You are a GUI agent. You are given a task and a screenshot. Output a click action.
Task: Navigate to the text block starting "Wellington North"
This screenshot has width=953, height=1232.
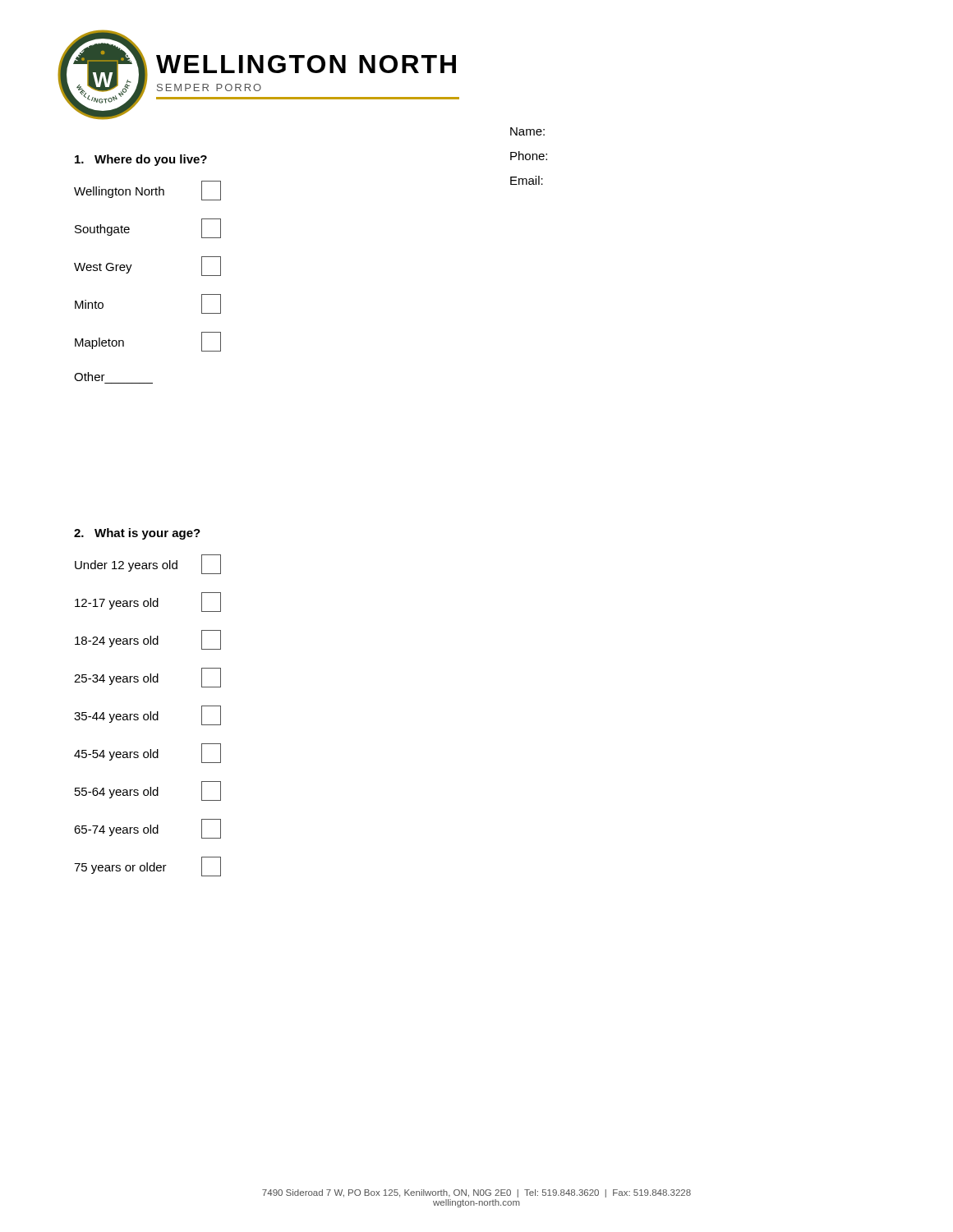point(147,191)
